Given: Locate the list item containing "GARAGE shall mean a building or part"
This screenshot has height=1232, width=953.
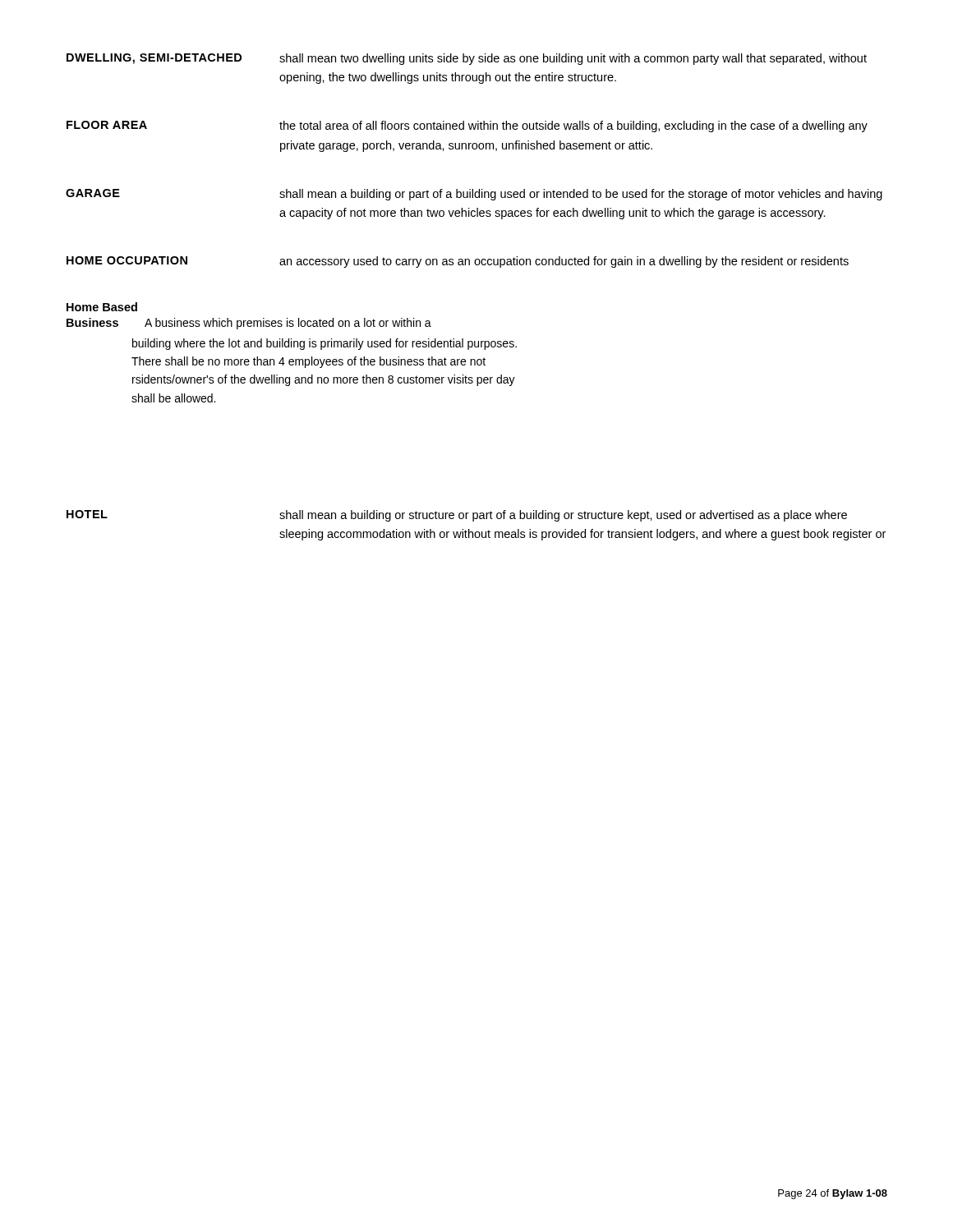Looking at the screenshot, I should coord(476,204).
